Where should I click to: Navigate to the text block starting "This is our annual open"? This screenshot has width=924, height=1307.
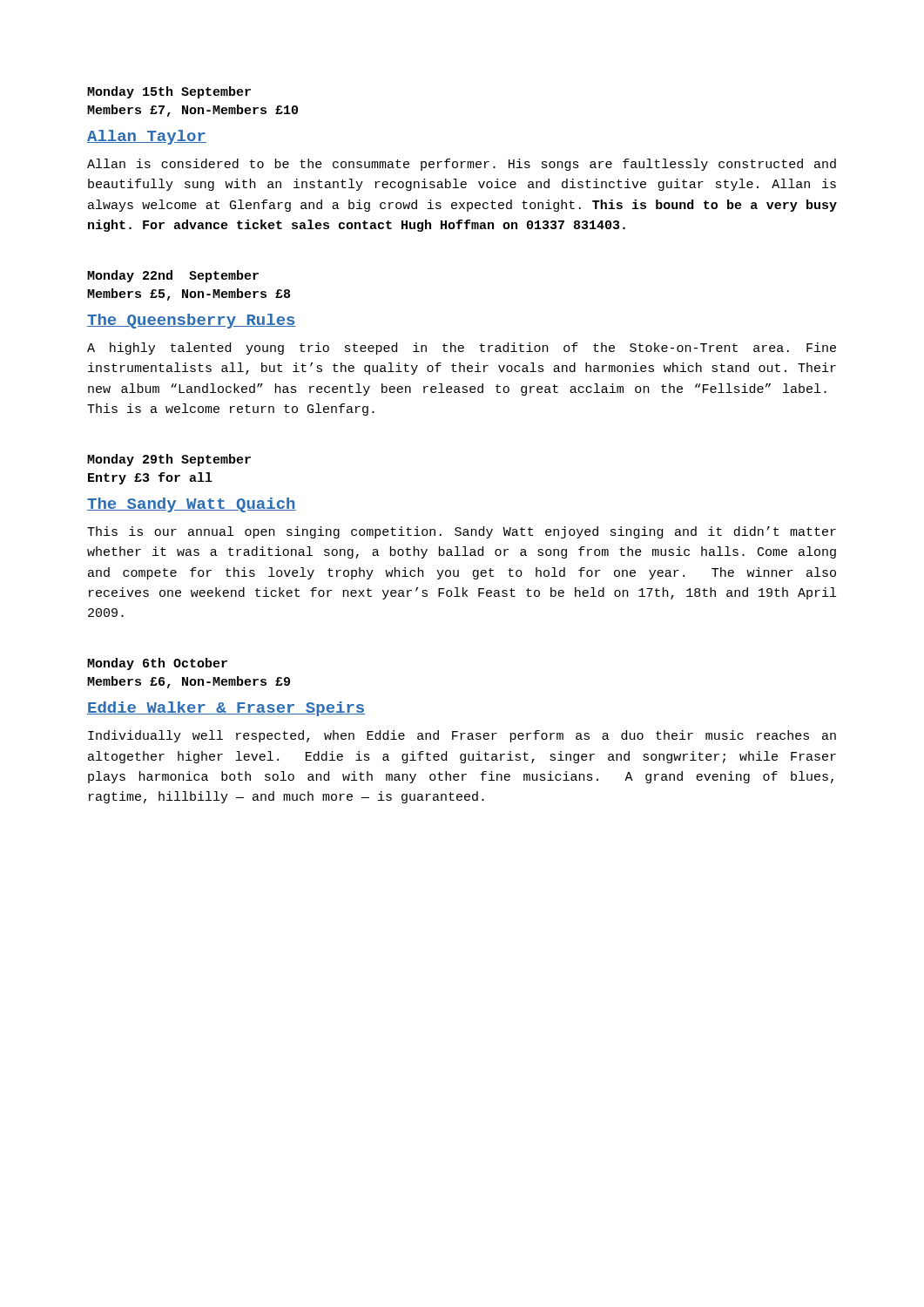(x=462, y=573)
